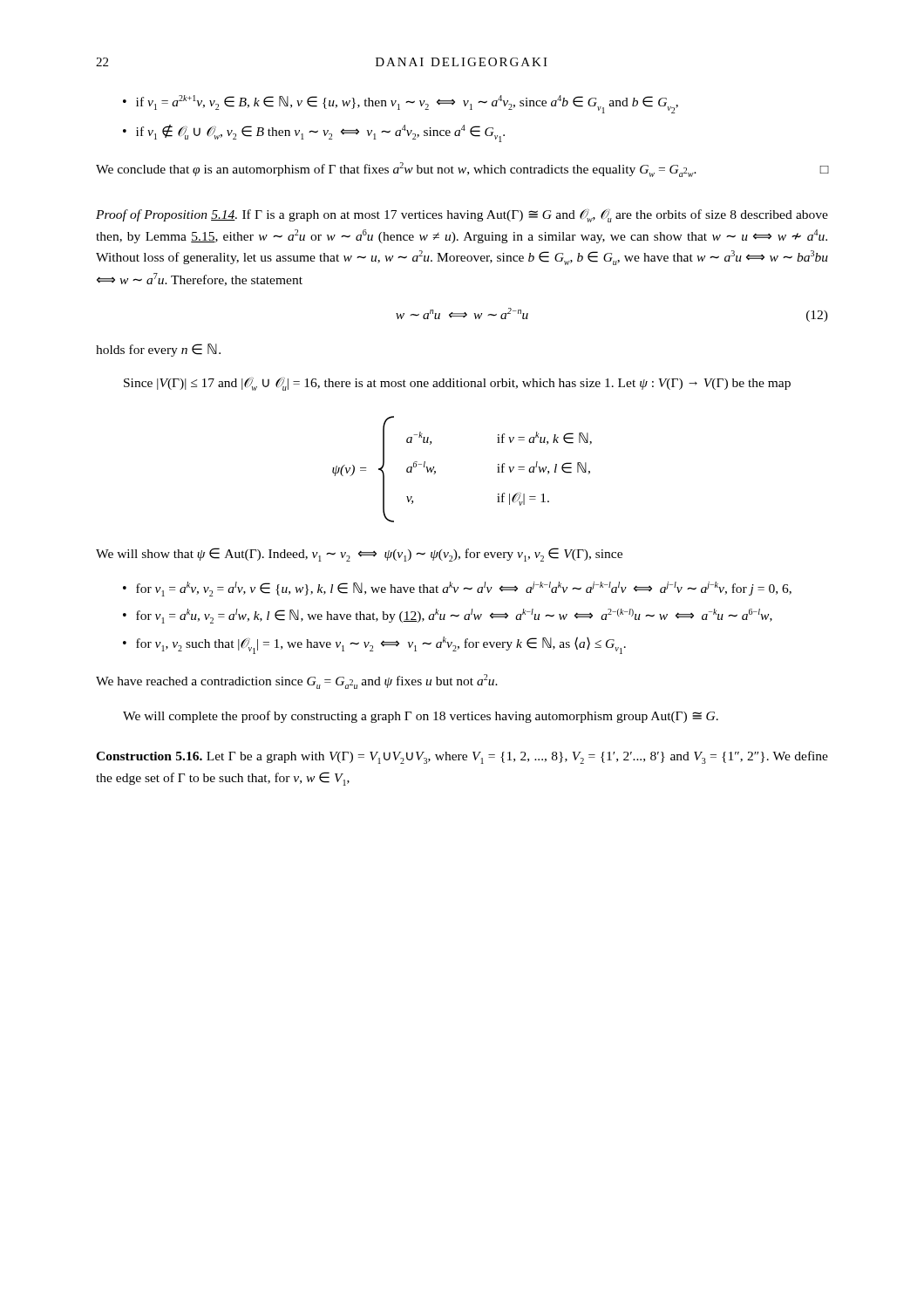Image resolution: width=924 pixels, height=1308 pixels.
Task: Click on the formula that says "w ∼ anu"
Action: click(458, 314)
